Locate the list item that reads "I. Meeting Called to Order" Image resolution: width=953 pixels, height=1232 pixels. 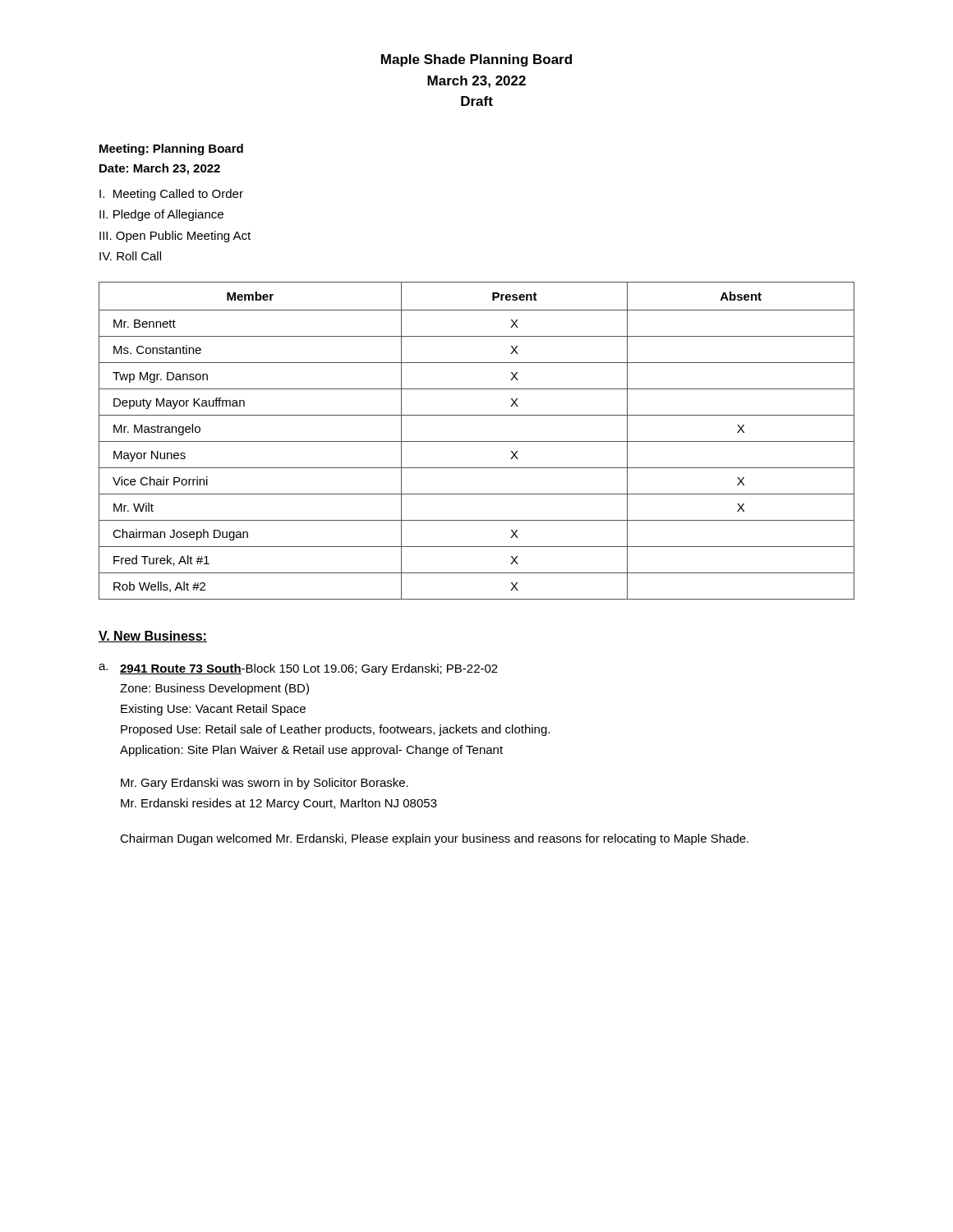[x=171, y=193]
